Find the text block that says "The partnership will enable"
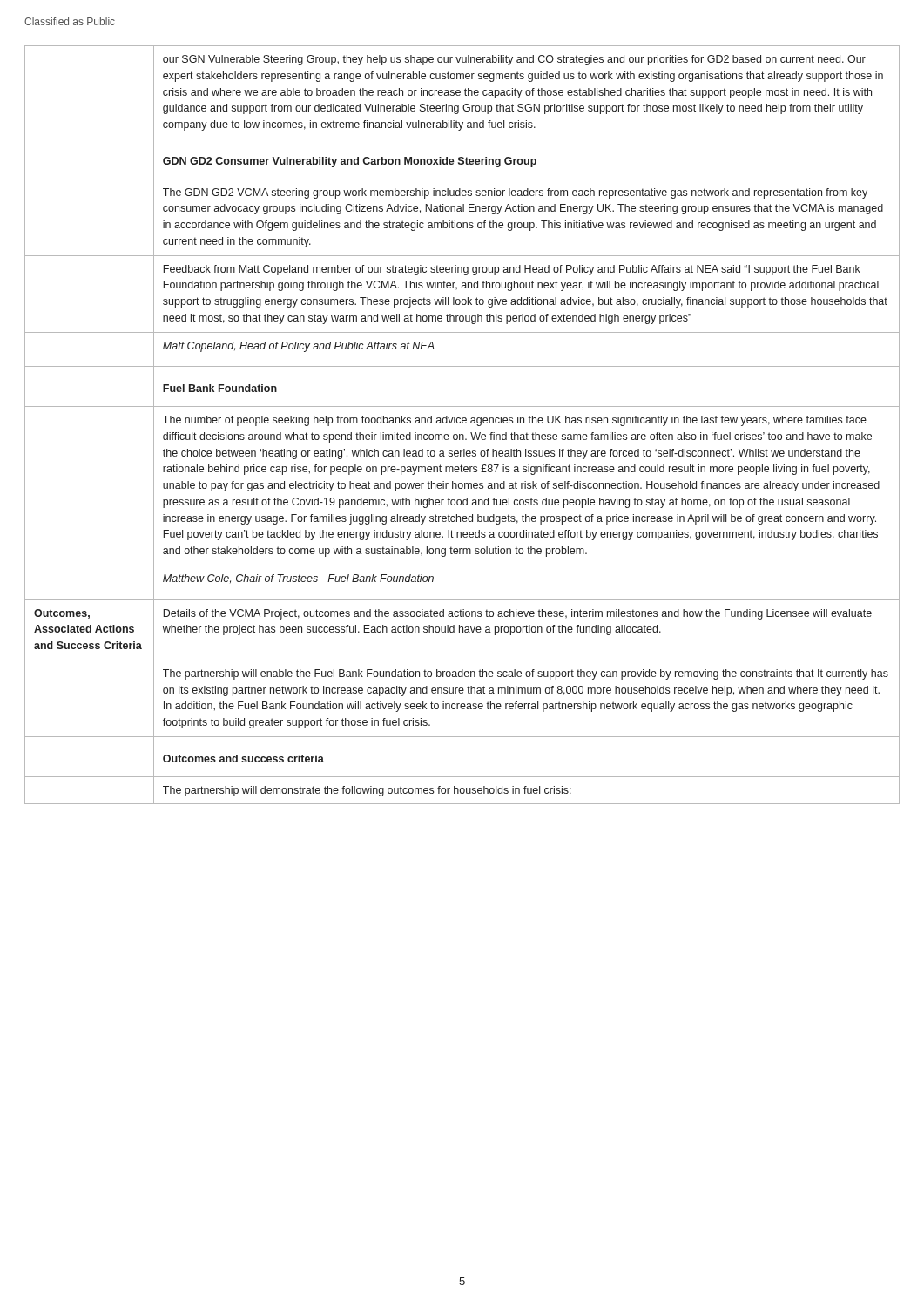Image resolution: width=924 pixels, height=1307 pixels. pos(525,698)
